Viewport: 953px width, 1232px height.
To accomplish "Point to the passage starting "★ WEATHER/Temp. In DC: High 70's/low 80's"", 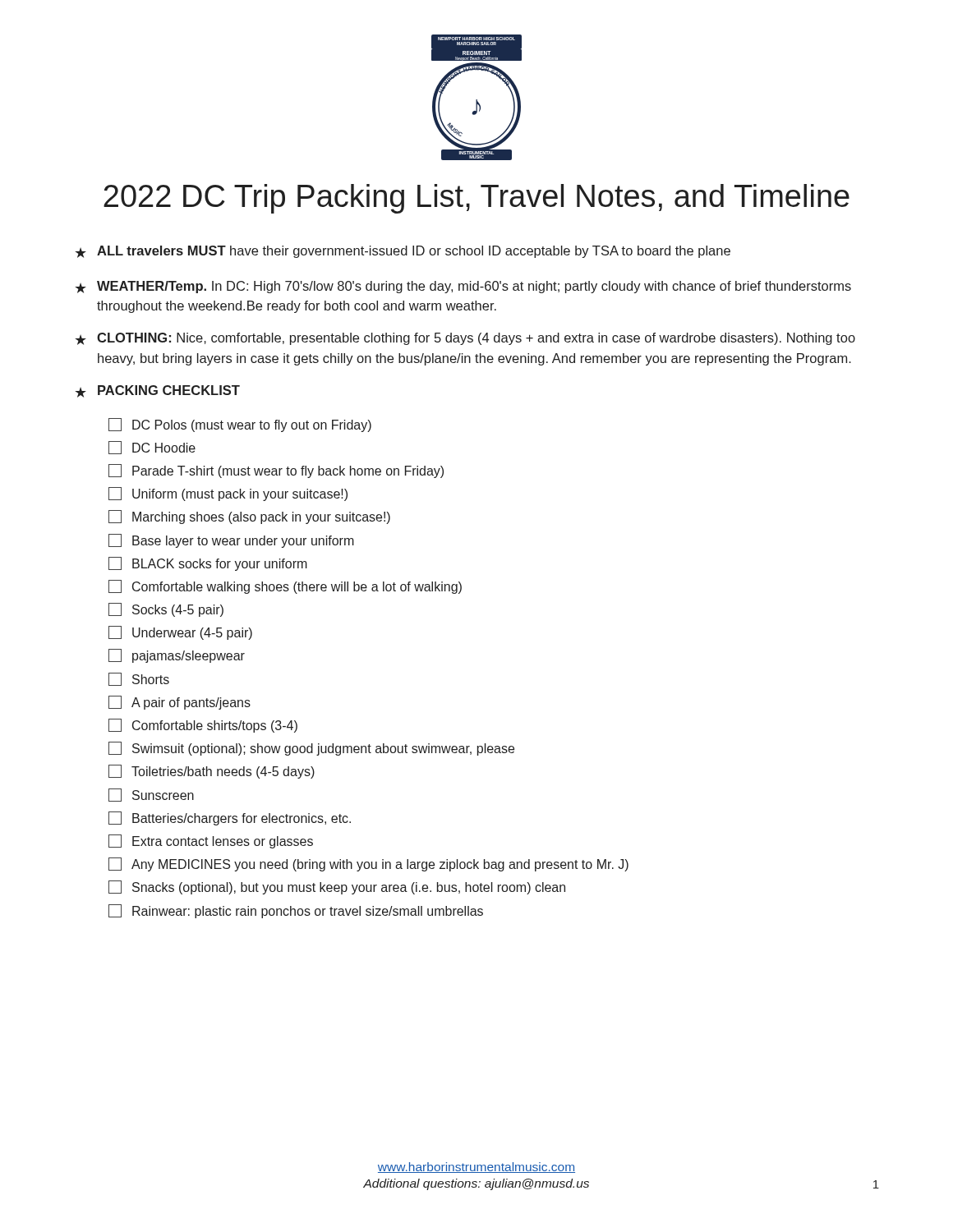I will click(x=476, y=296).
